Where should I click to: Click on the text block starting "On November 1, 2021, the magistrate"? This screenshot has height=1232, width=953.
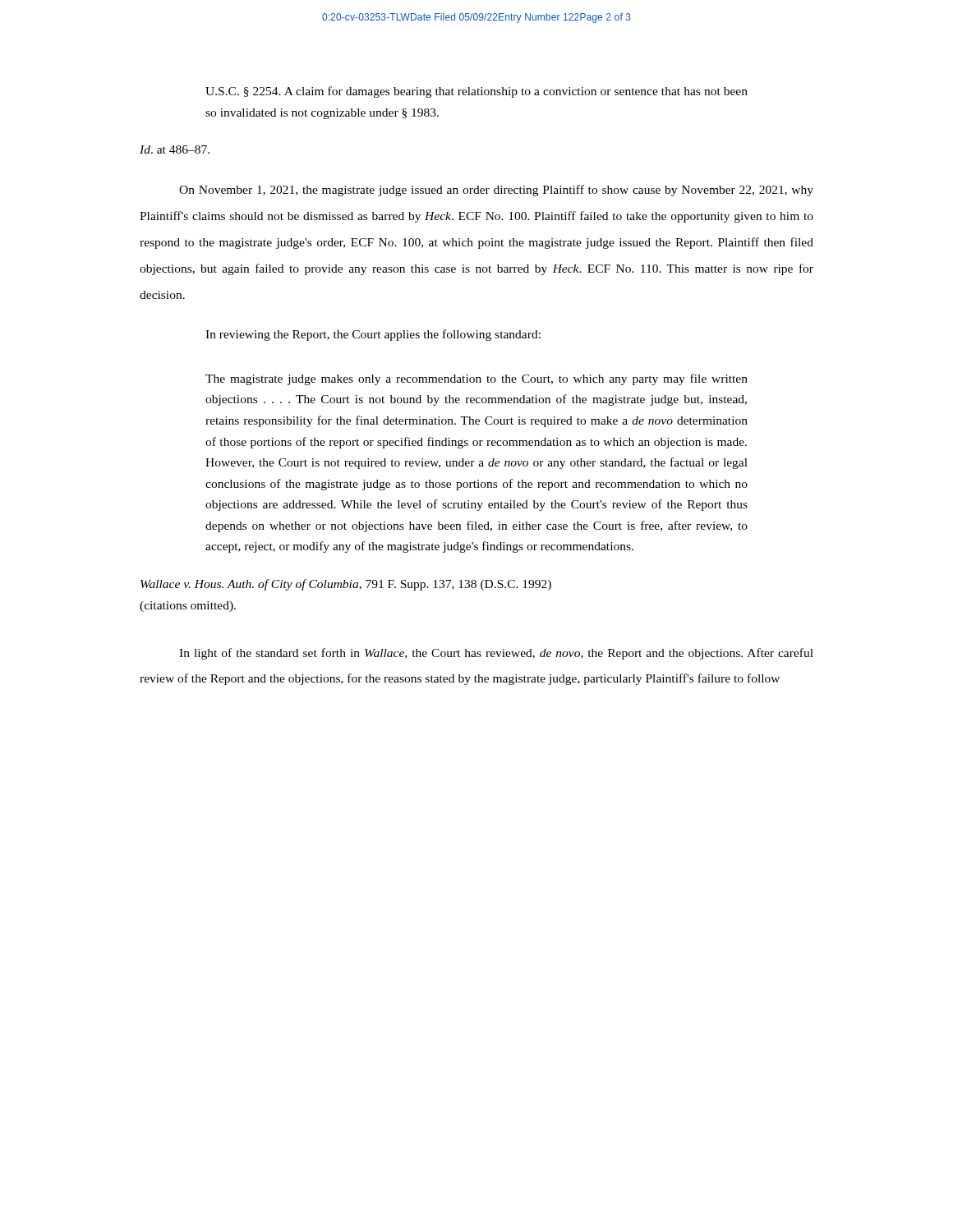[476, 242]
